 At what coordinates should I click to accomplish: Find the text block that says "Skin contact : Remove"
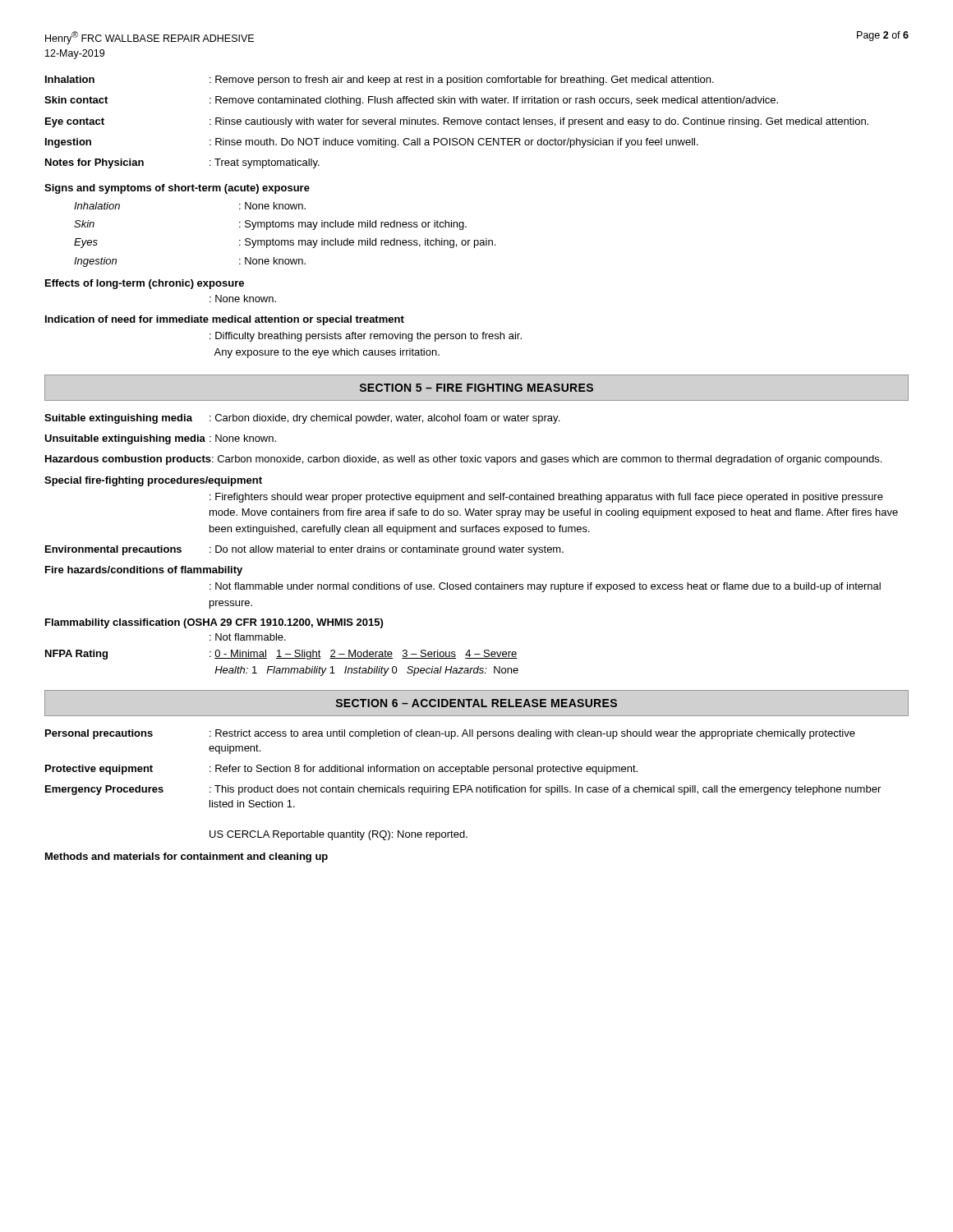coord(476,101)
